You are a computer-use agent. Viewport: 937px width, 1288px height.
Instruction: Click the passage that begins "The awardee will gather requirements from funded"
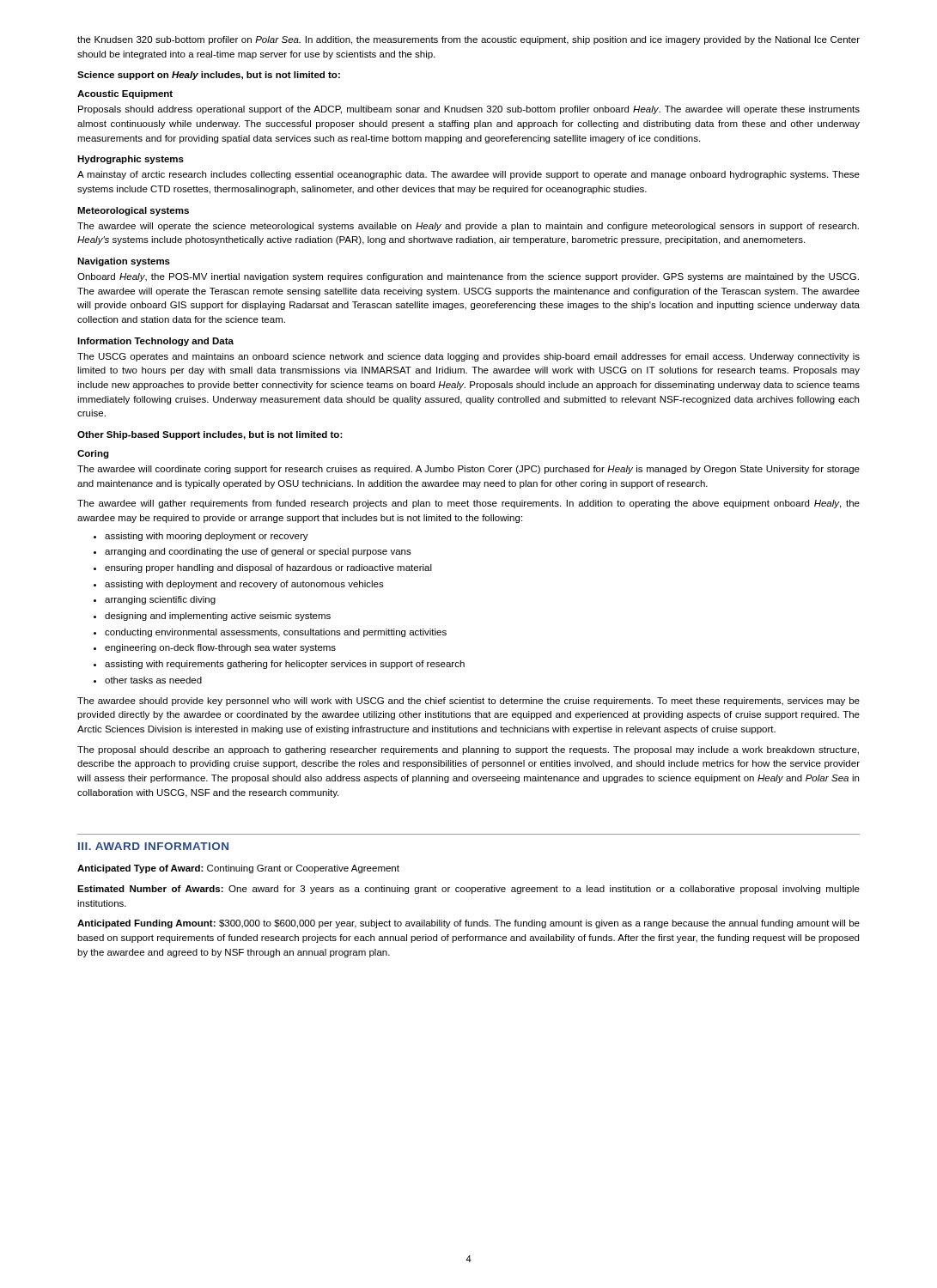468,511
